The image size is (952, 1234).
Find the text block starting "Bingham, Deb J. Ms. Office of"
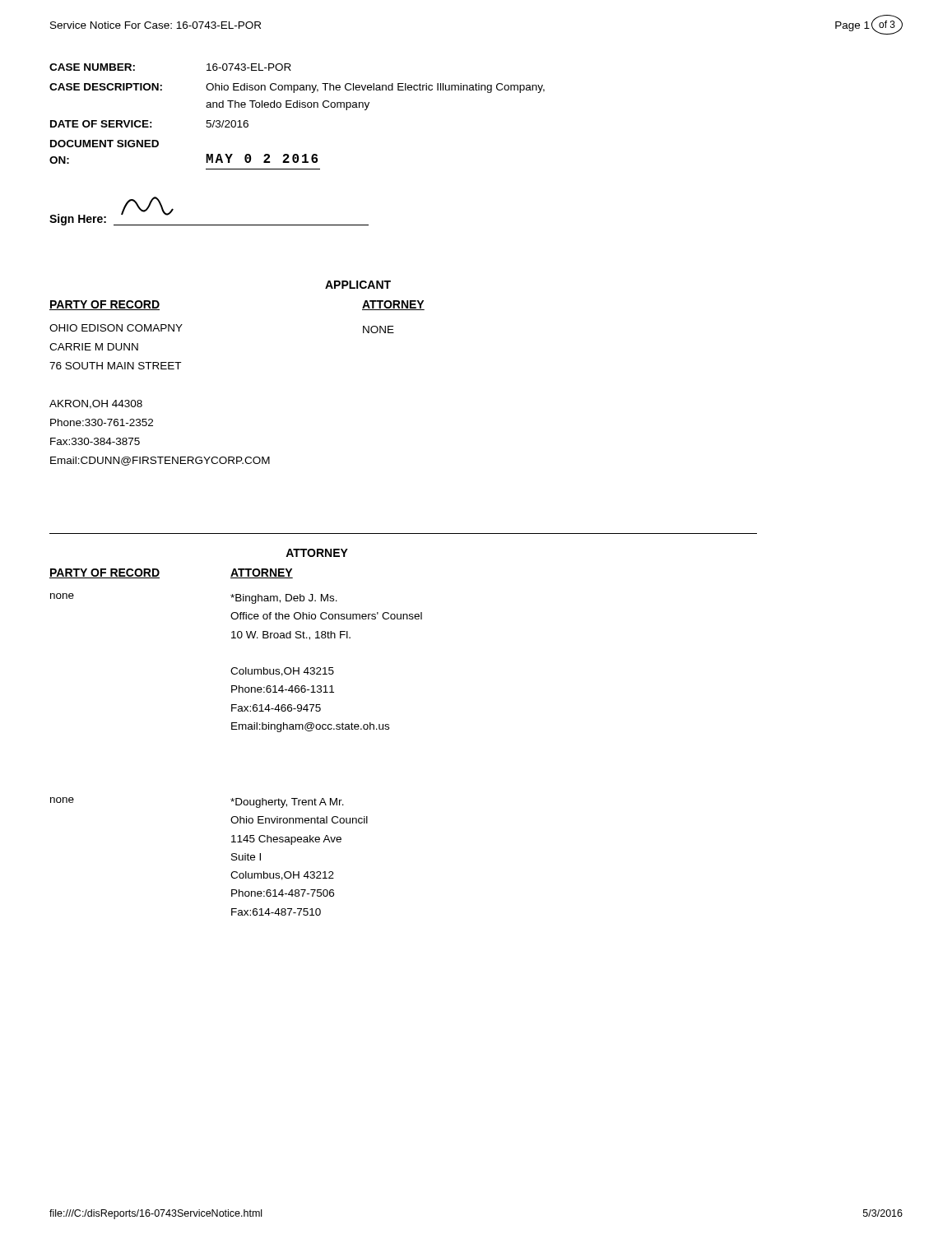326,662
